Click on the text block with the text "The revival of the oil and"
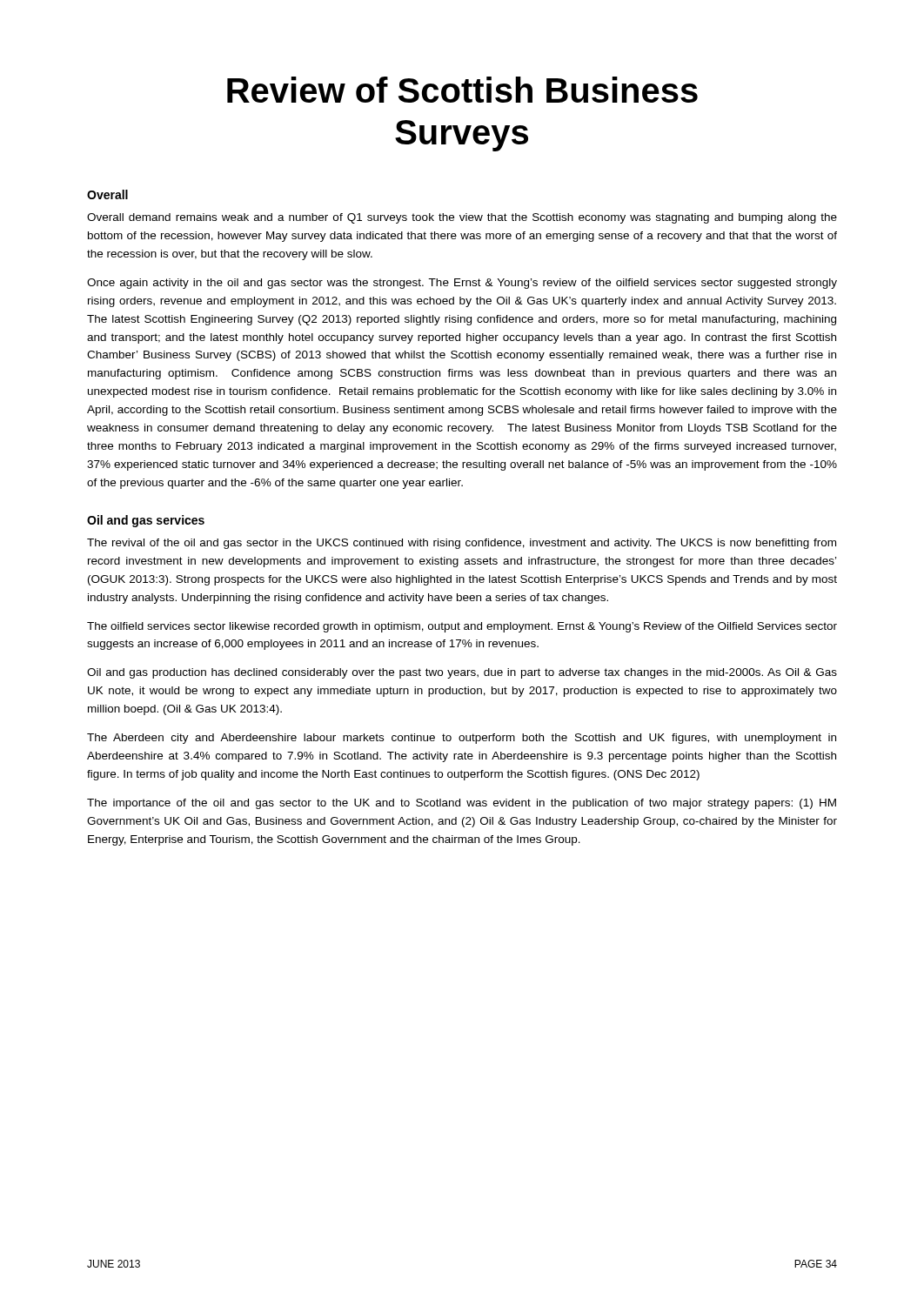 (462, 570)
